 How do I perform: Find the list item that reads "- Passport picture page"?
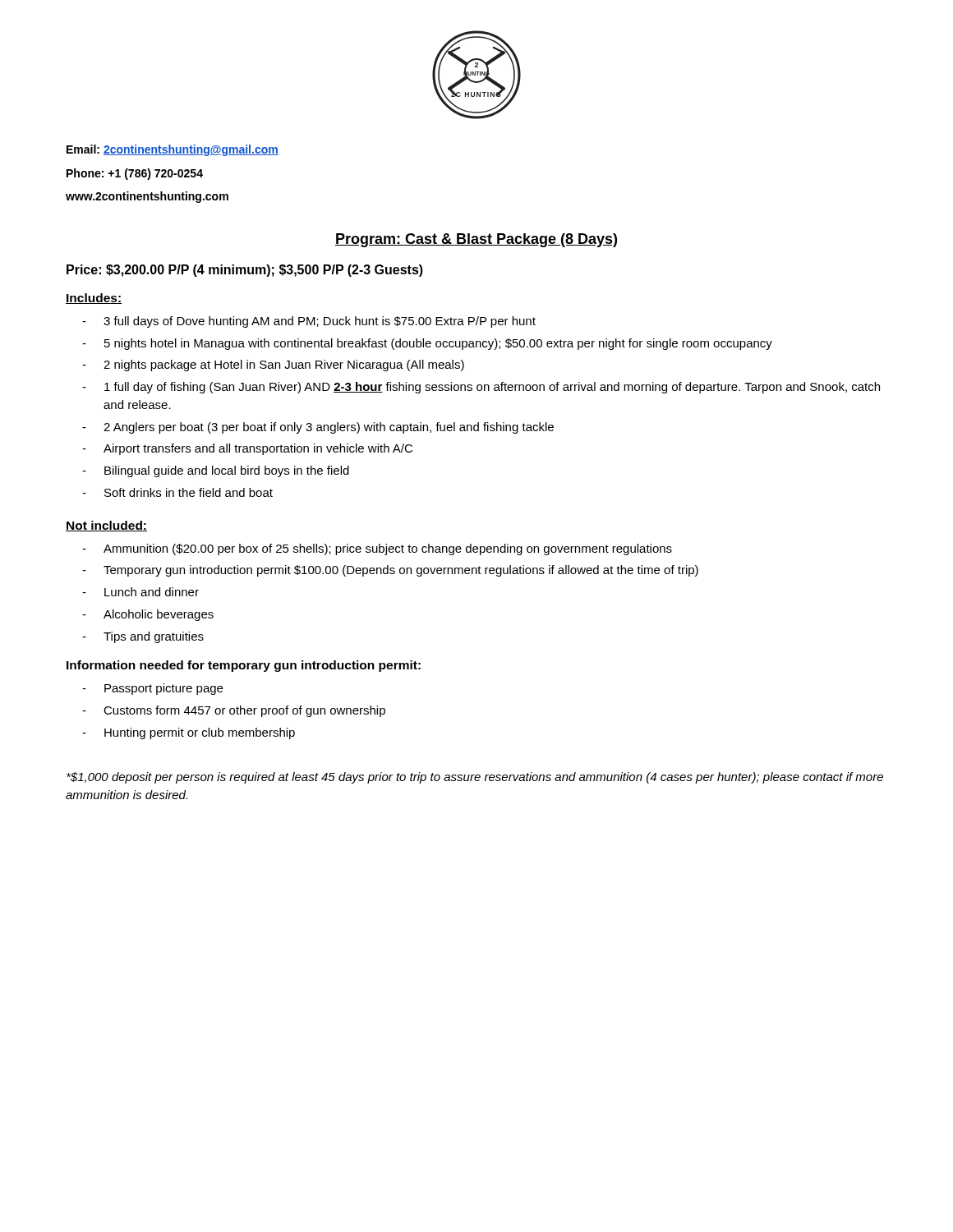coord(152,689)
